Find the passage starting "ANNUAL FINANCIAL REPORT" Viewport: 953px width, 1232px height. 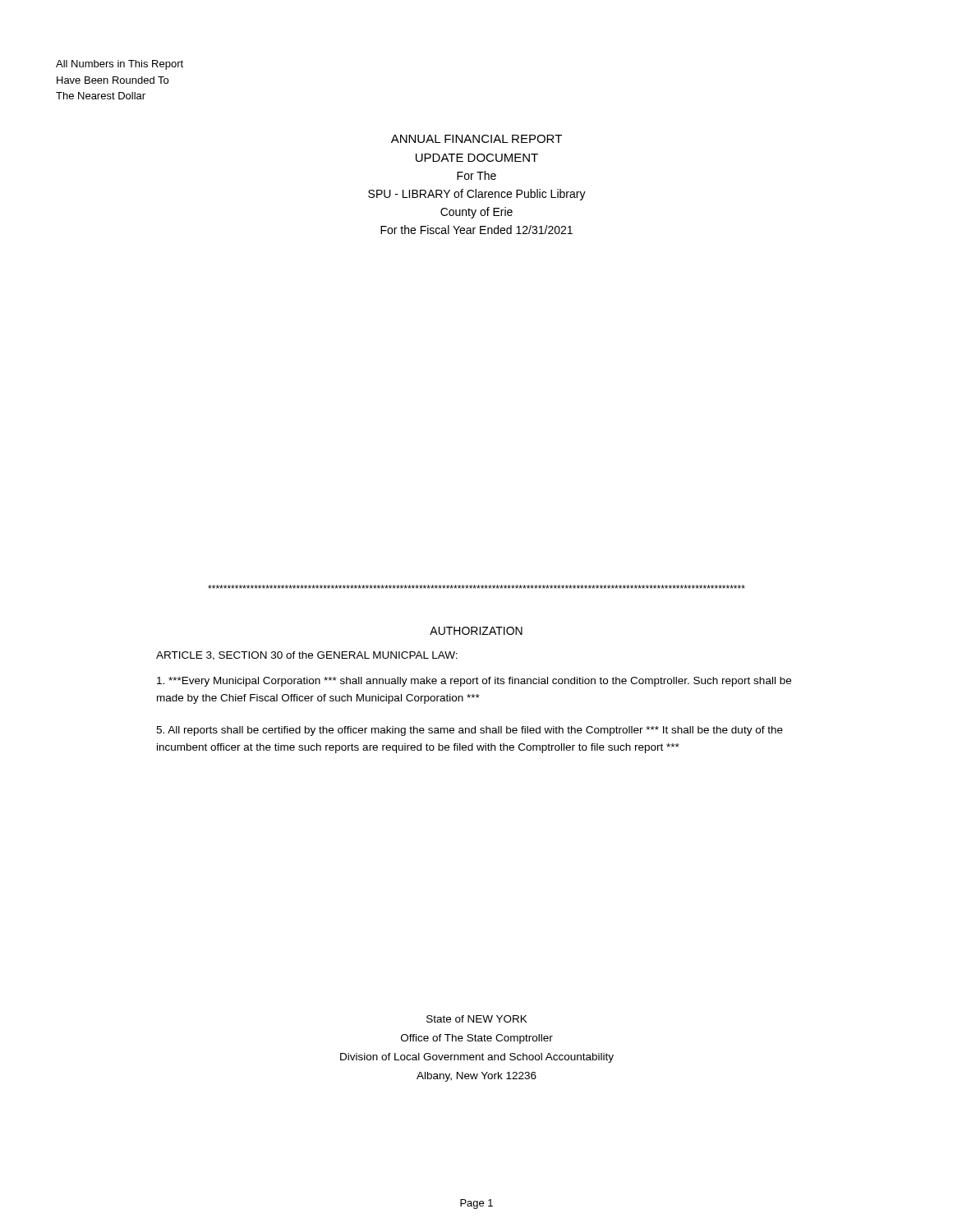click(476, 138)
